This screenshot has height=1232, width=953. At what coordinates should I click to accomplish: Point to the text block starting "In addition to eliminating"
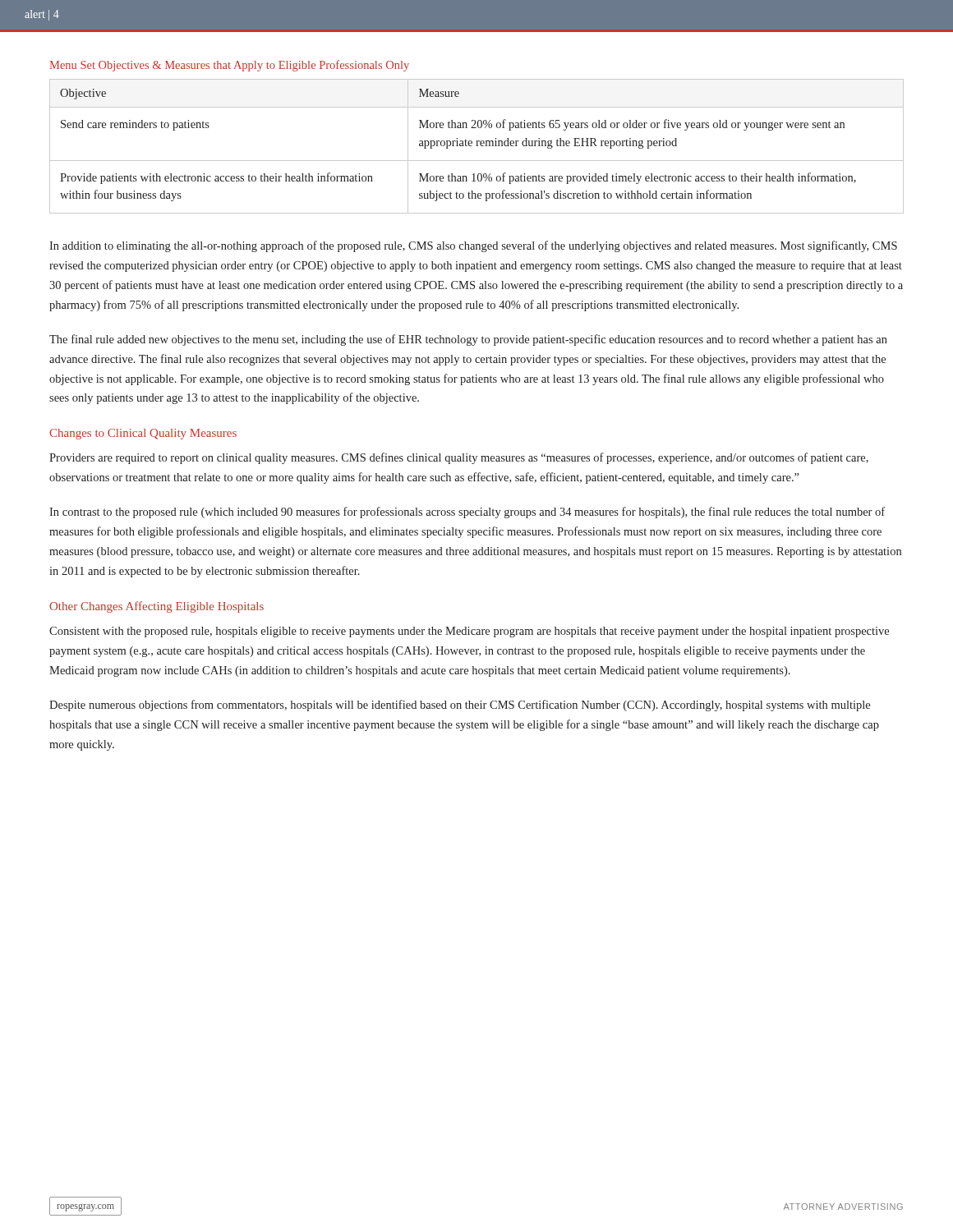[476, 275]
